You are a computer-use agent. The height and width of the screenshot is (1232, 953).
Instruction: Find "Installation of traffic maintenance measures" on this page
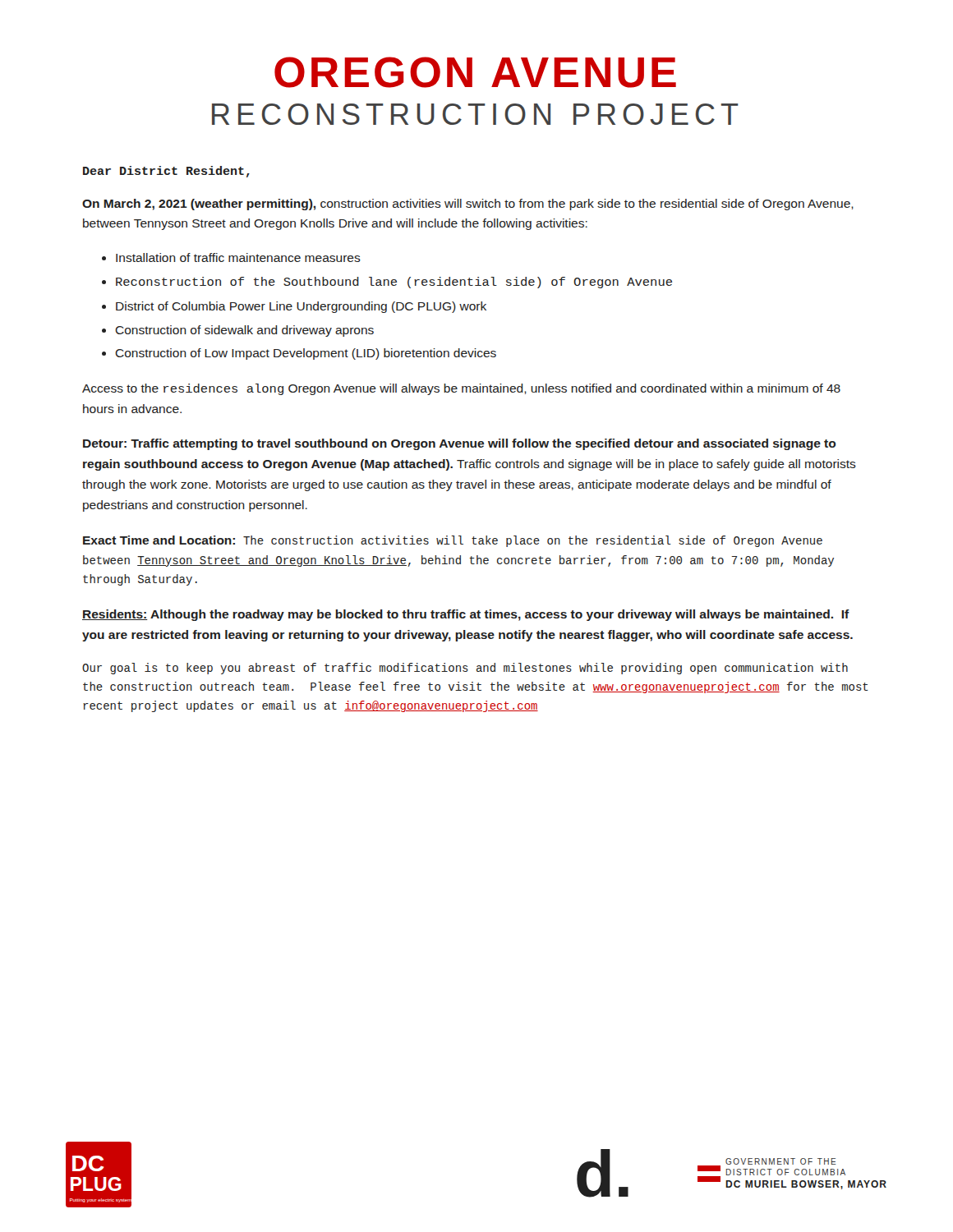pyautogui.click(x=238, y=258)
